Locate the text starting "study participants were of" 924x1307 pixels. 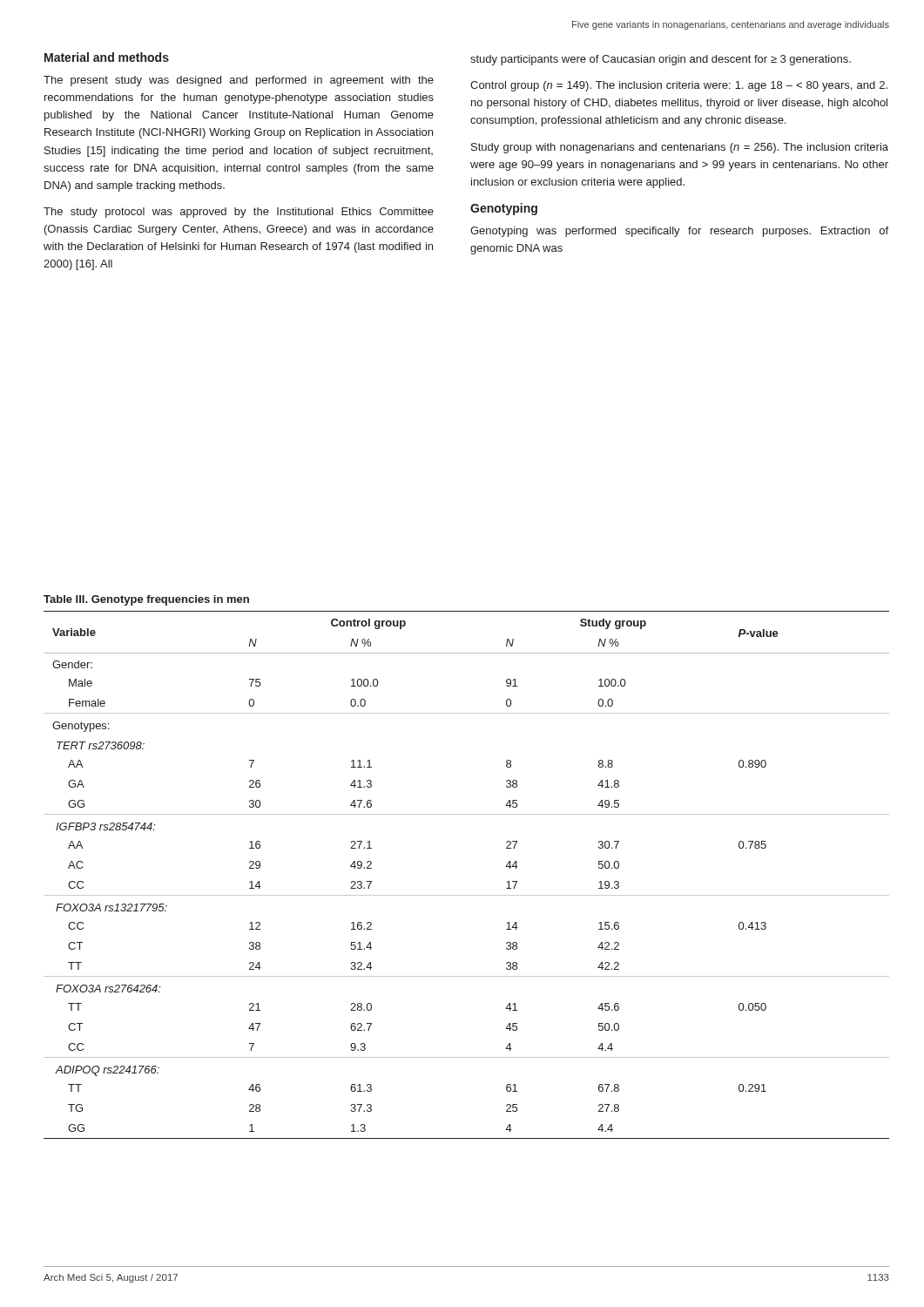(661, 59)
